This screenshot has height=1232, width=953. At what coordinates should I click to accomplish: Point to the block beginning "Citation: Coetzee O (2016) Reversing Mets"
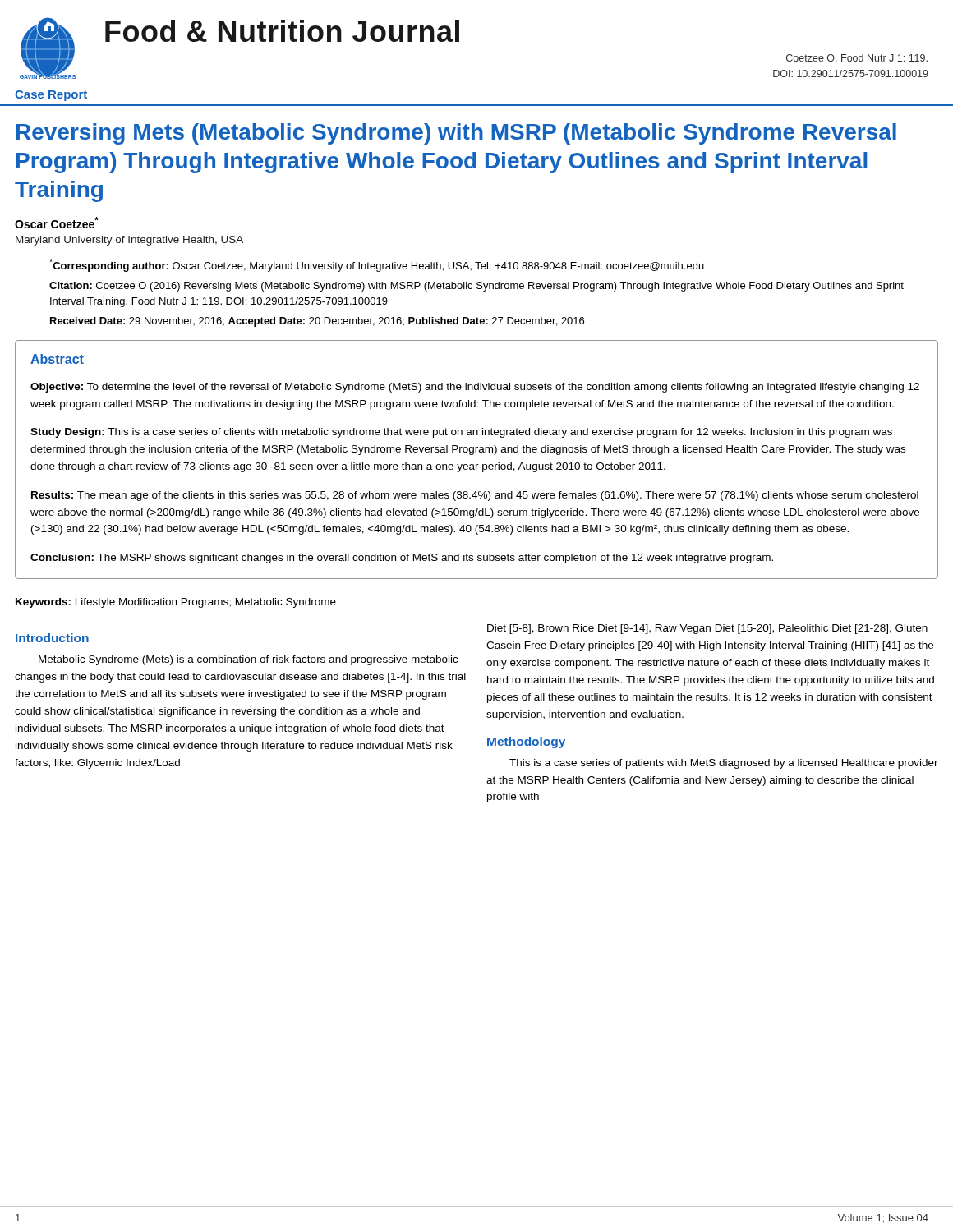[x=476, y=293]
